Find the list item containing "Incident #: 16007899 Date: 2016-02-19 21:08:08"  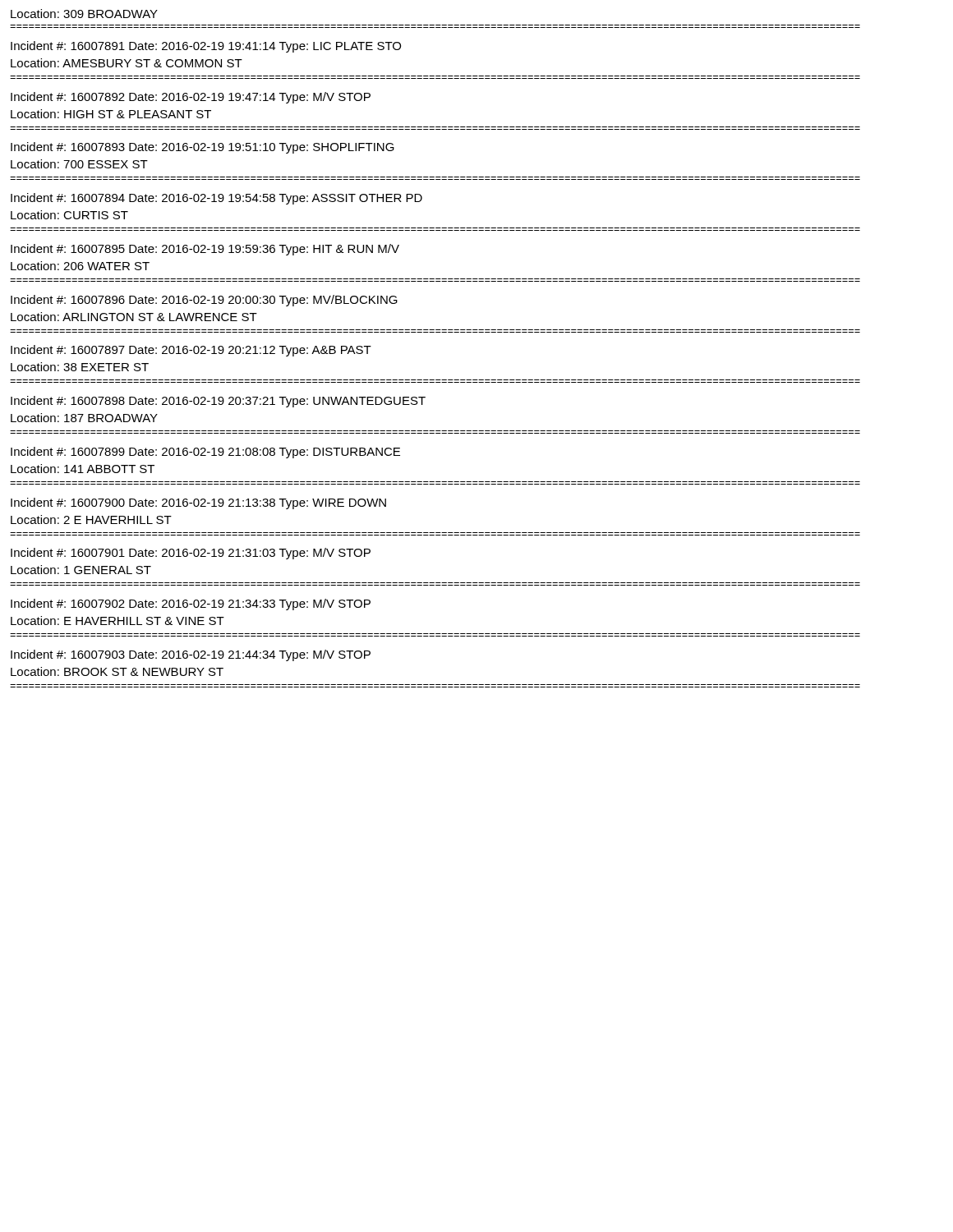pos(205,460)
